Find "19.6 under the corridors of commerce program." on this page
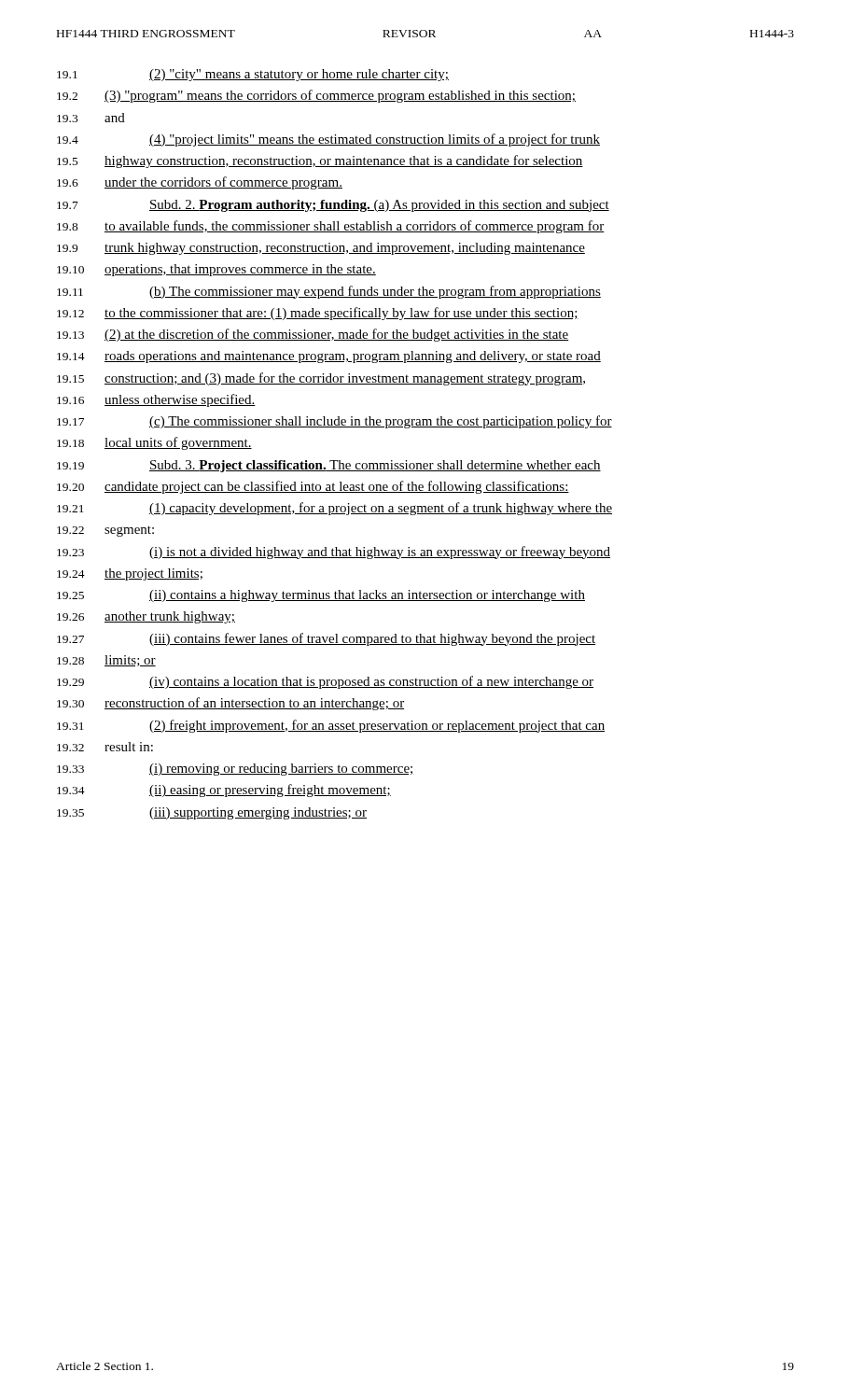This screenshot has height=1400, width=850. click(200, 183)
